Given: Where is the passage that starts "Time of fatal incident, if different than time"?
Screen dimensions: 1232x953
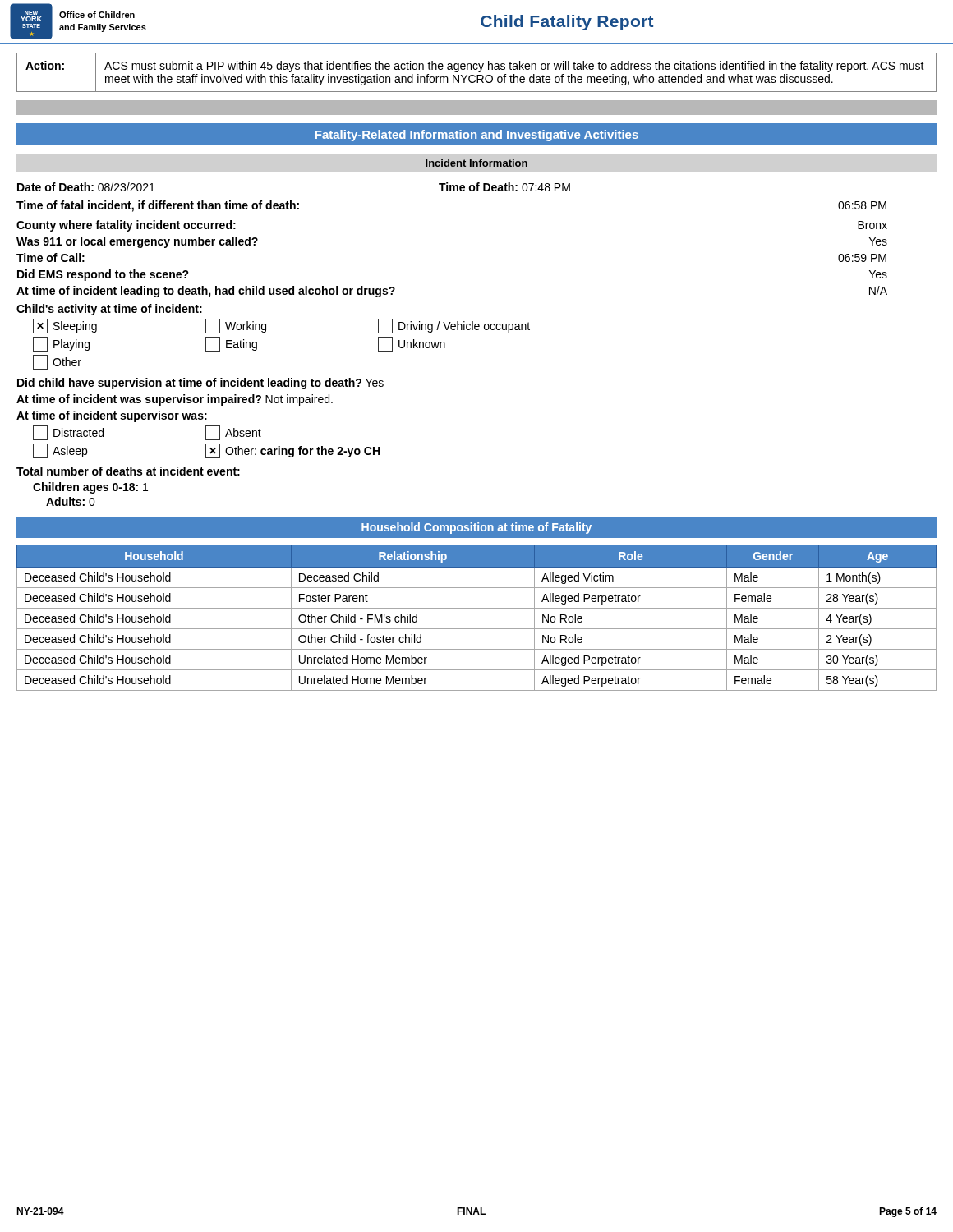Looking at the screenshot, I should tap(163, 206).
